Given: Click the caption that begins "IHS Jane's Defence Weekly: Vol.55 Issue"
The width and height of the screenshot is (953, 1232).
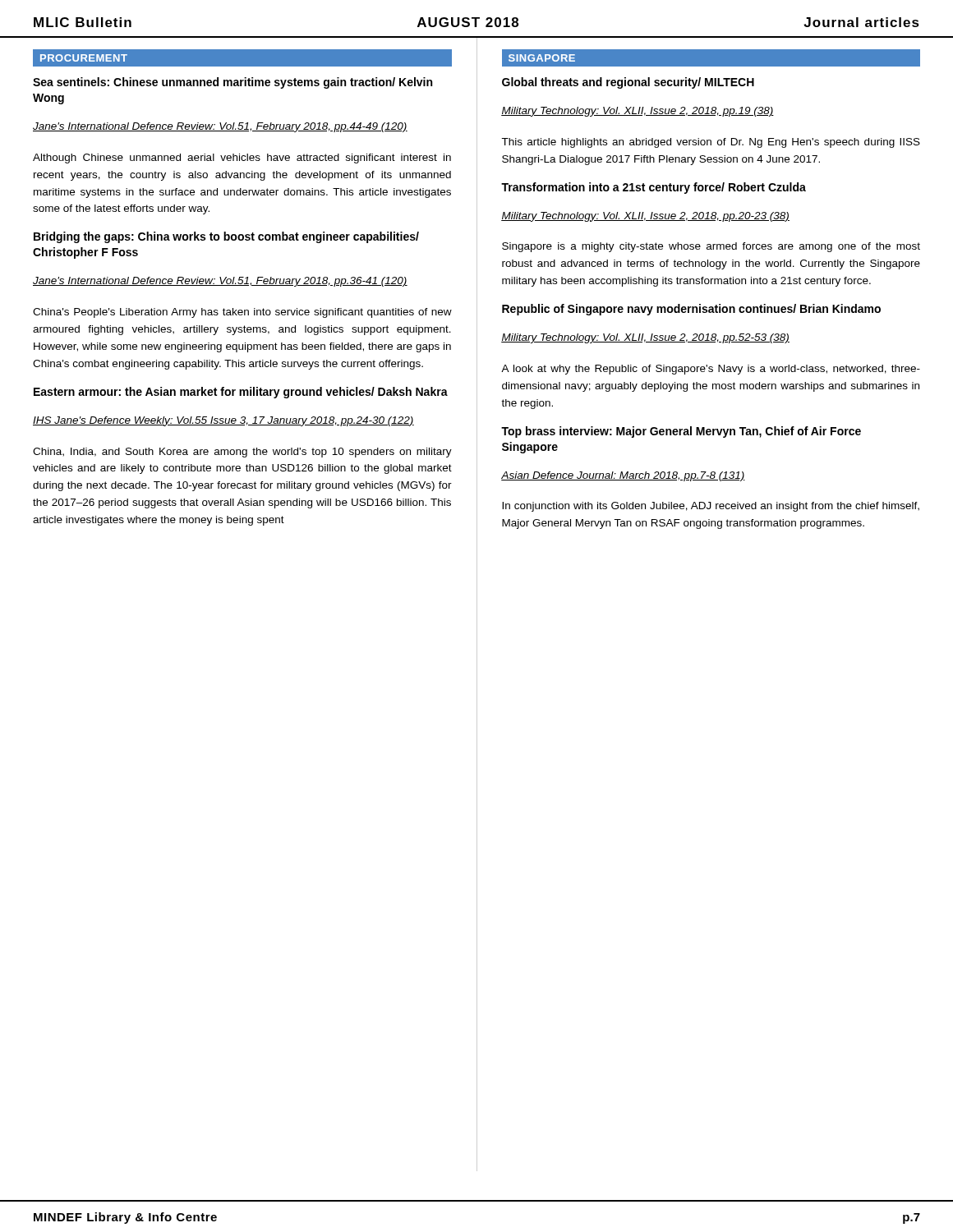Looking at the screenshot, I should pos(223,420).
